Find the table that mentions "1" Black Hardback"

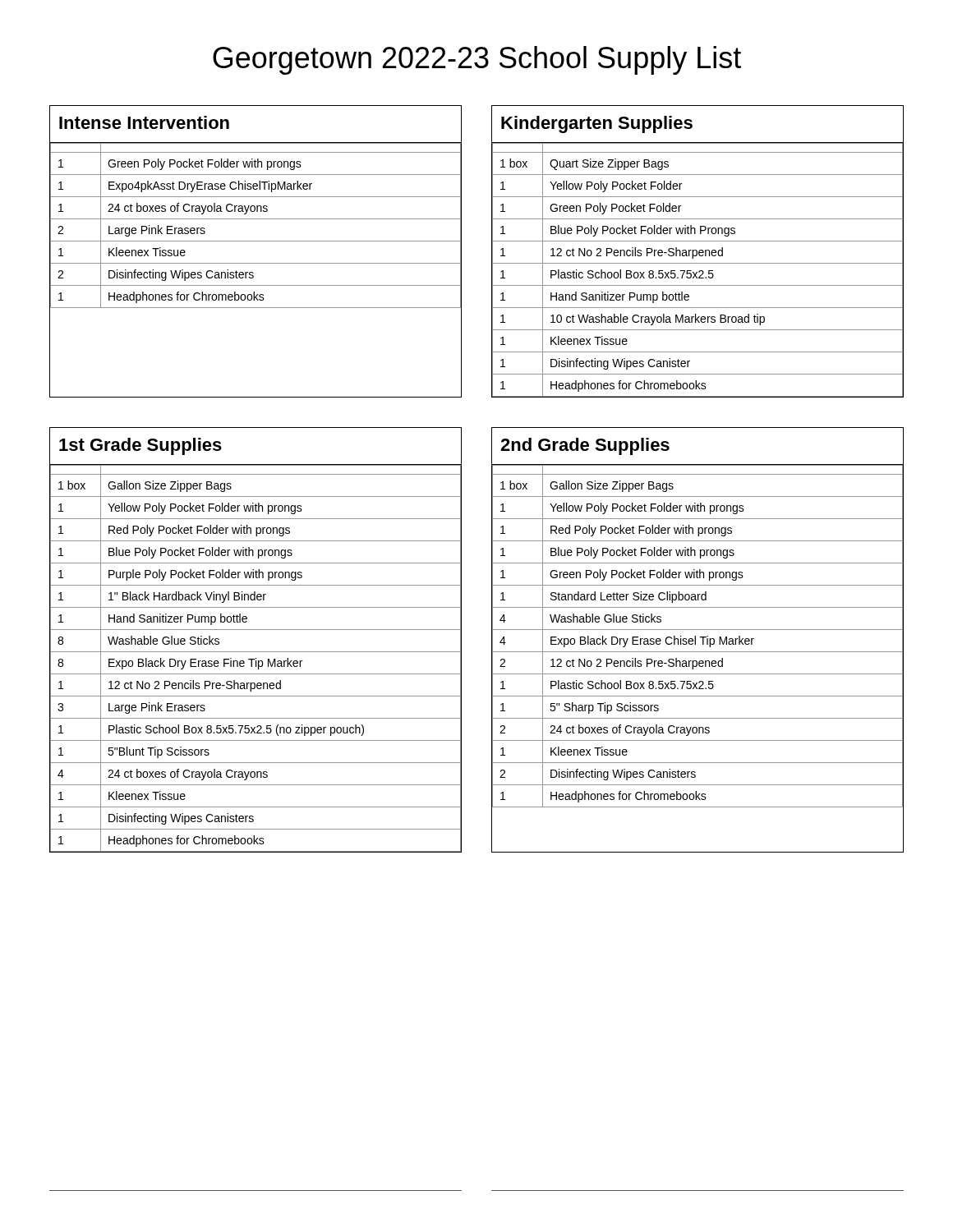(x=255, y=640)
